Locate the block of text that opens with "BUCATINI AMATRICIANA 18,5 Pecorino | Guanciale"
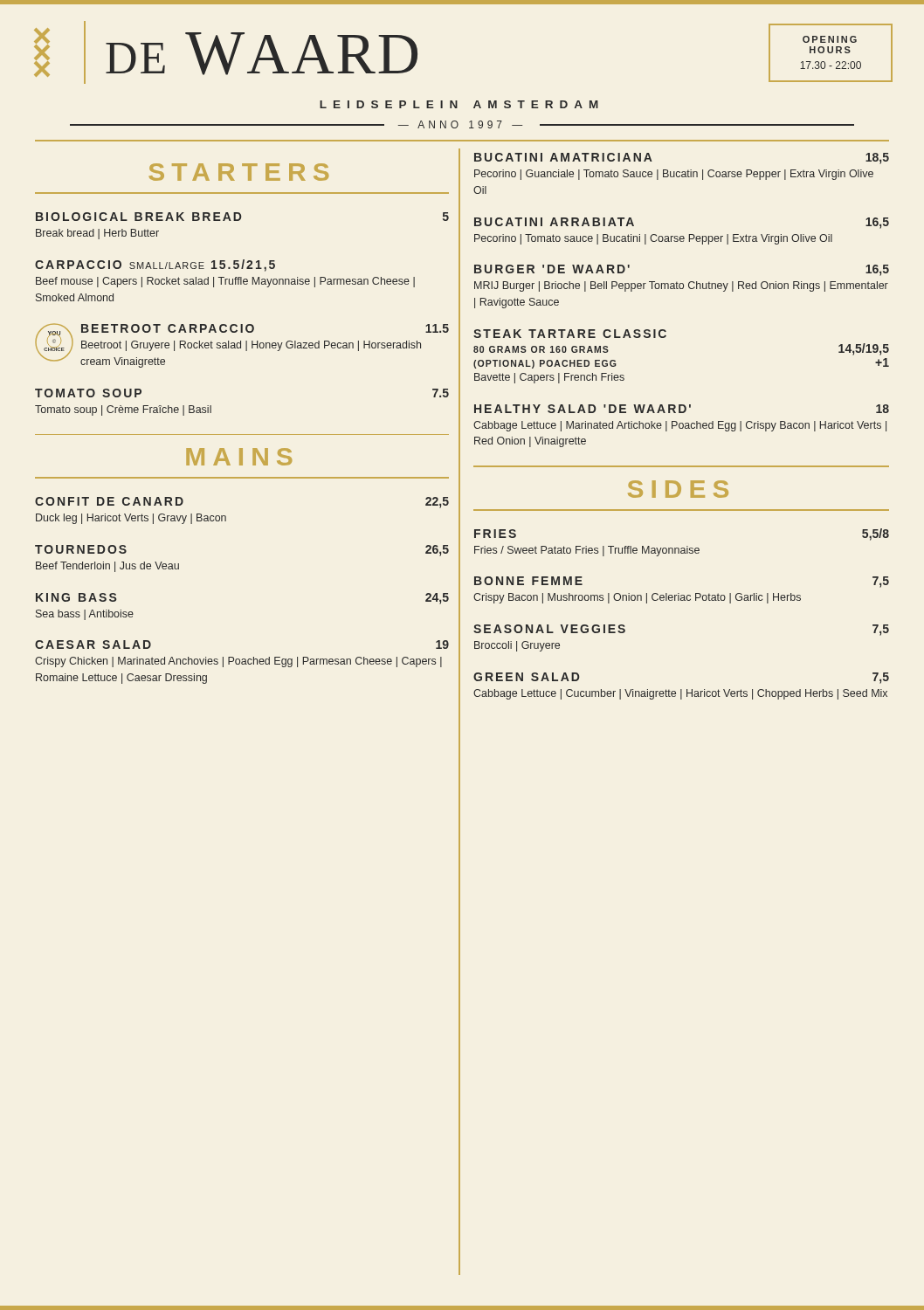Viewport: 924px width, 1310px height. pyautogui.click(x=681, y=174)
